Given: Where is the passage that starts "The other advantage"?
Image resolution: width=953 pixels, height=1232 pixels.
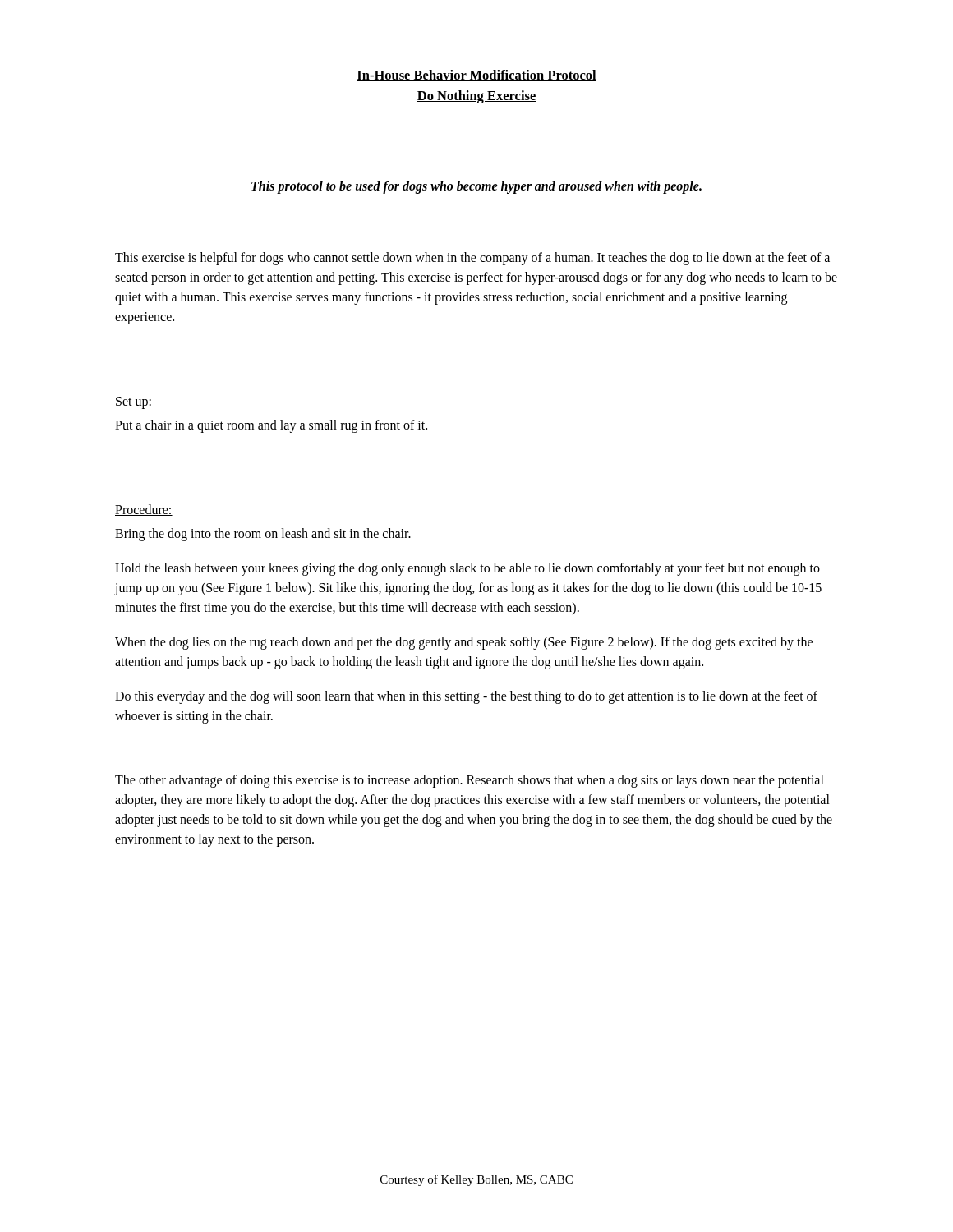Looking at the screenshot, I should click(474, 809).
